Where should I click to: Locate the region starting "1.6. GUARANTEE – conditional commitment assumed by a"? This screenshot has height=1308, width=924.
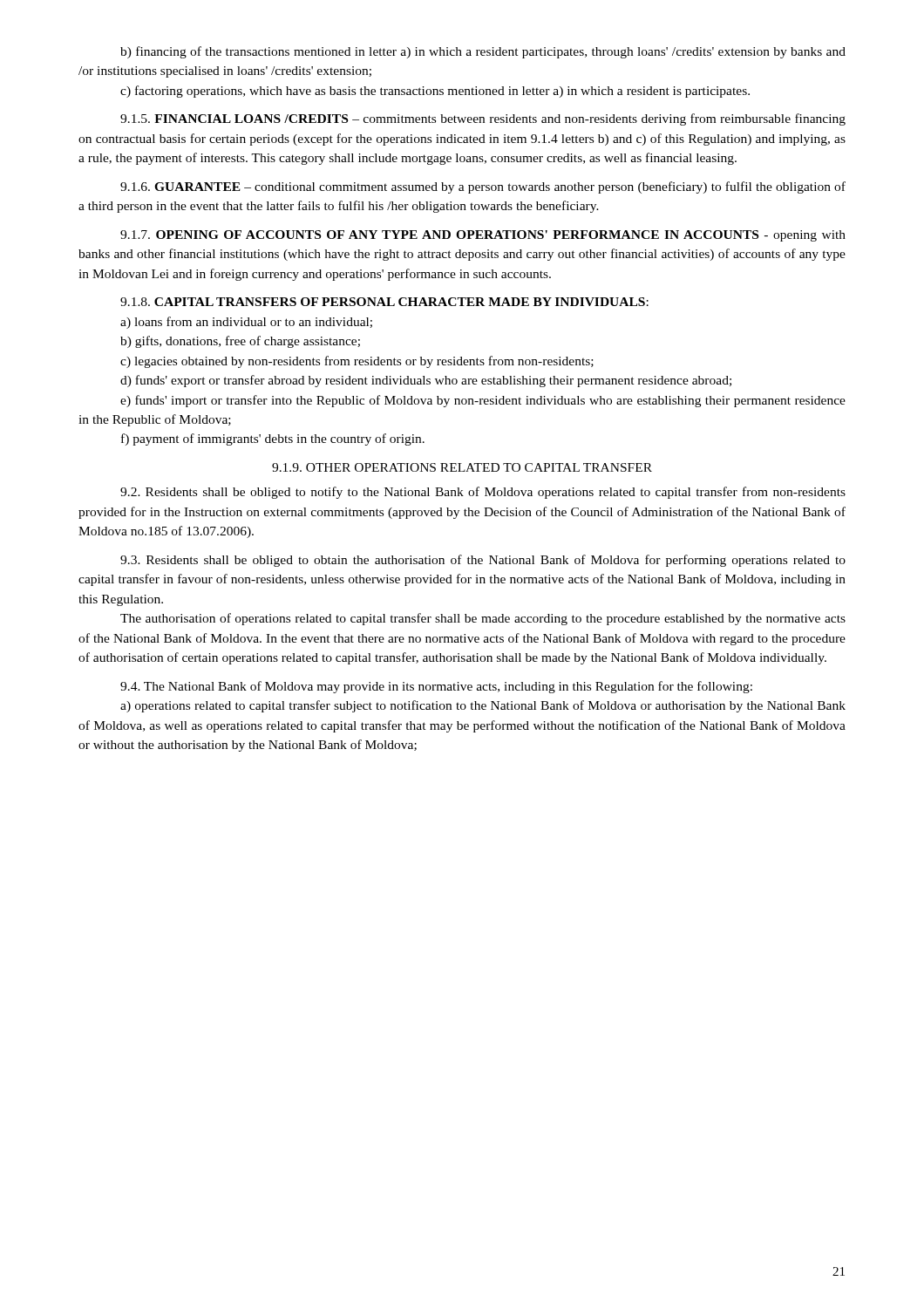pyautogui.click(x=462, y=196)
